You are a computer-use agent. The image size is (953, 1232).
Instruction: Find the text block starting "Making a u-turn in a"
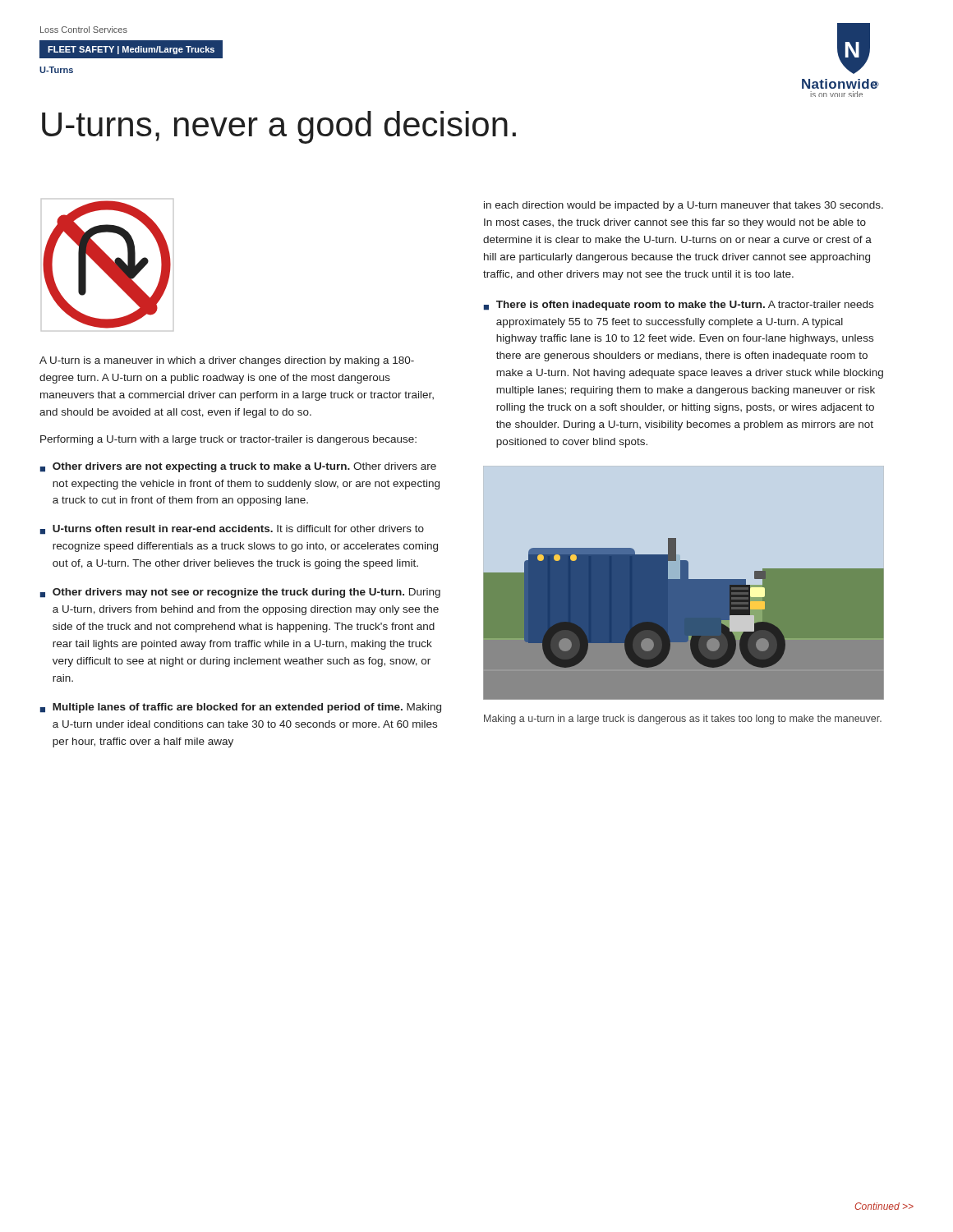[x=683, y=719]
